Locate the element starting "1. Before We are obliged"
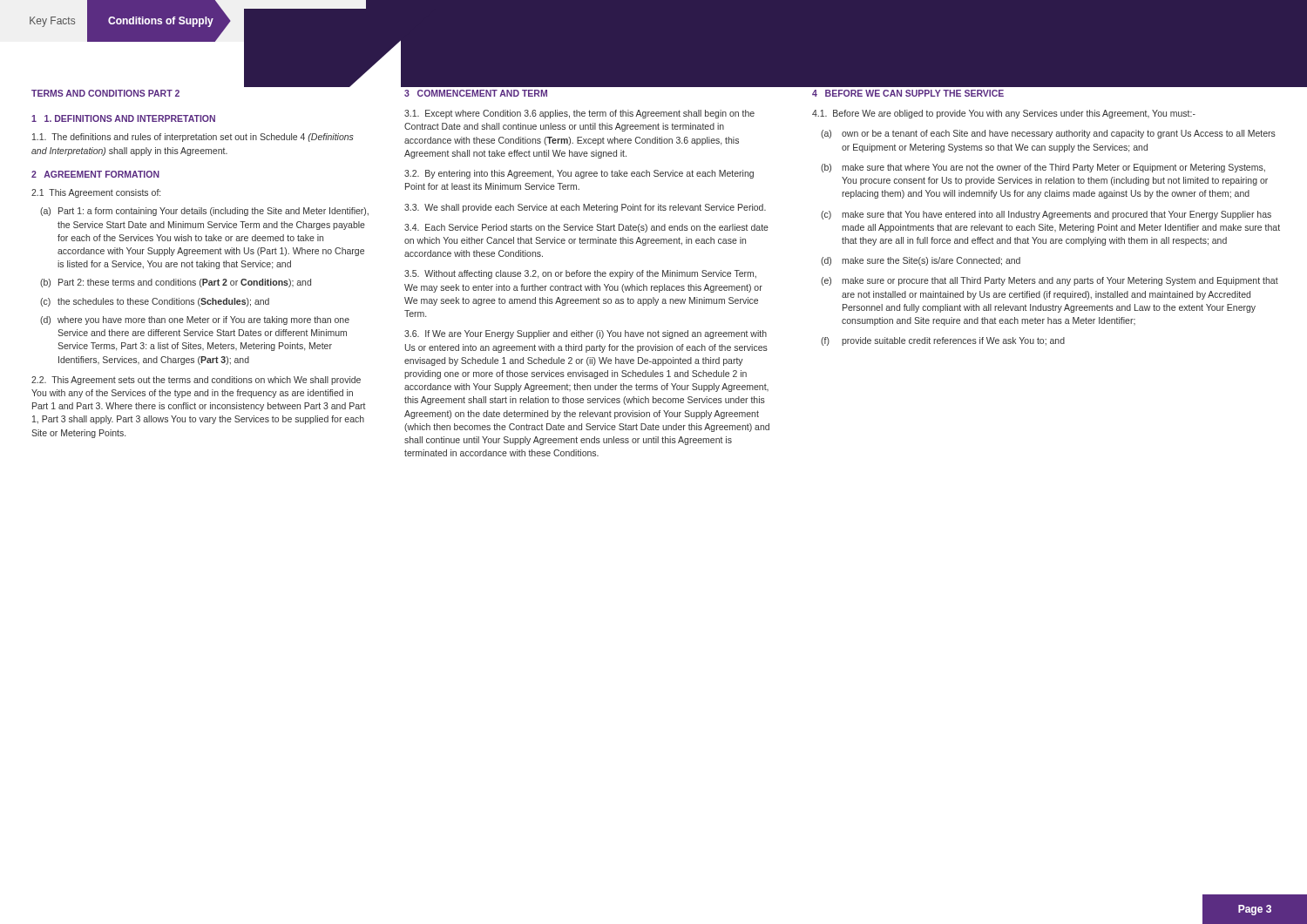 [1004, 113]
